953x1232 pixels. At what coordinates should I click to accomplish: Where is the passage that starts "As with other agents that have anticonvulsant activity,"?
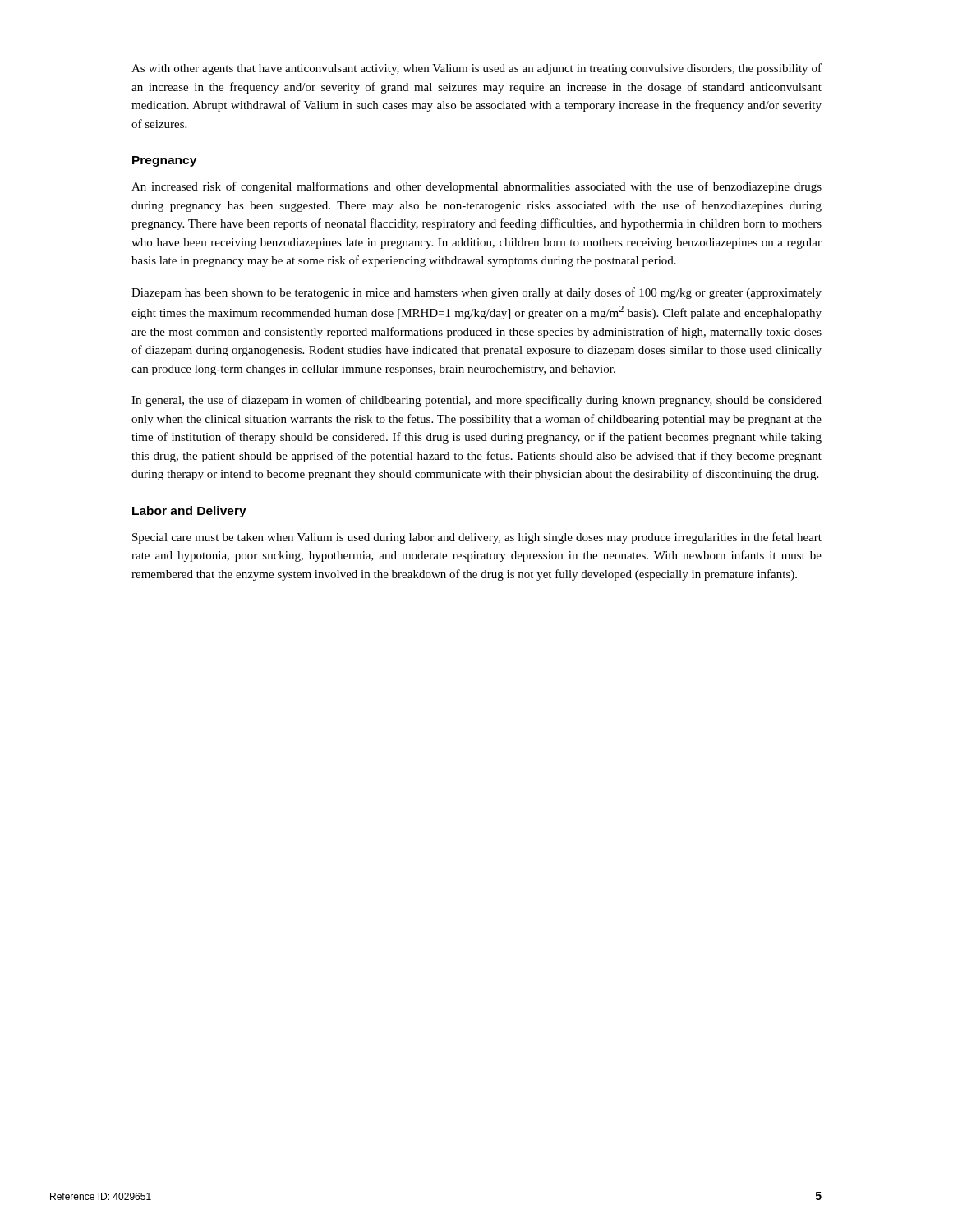[476, 96]
